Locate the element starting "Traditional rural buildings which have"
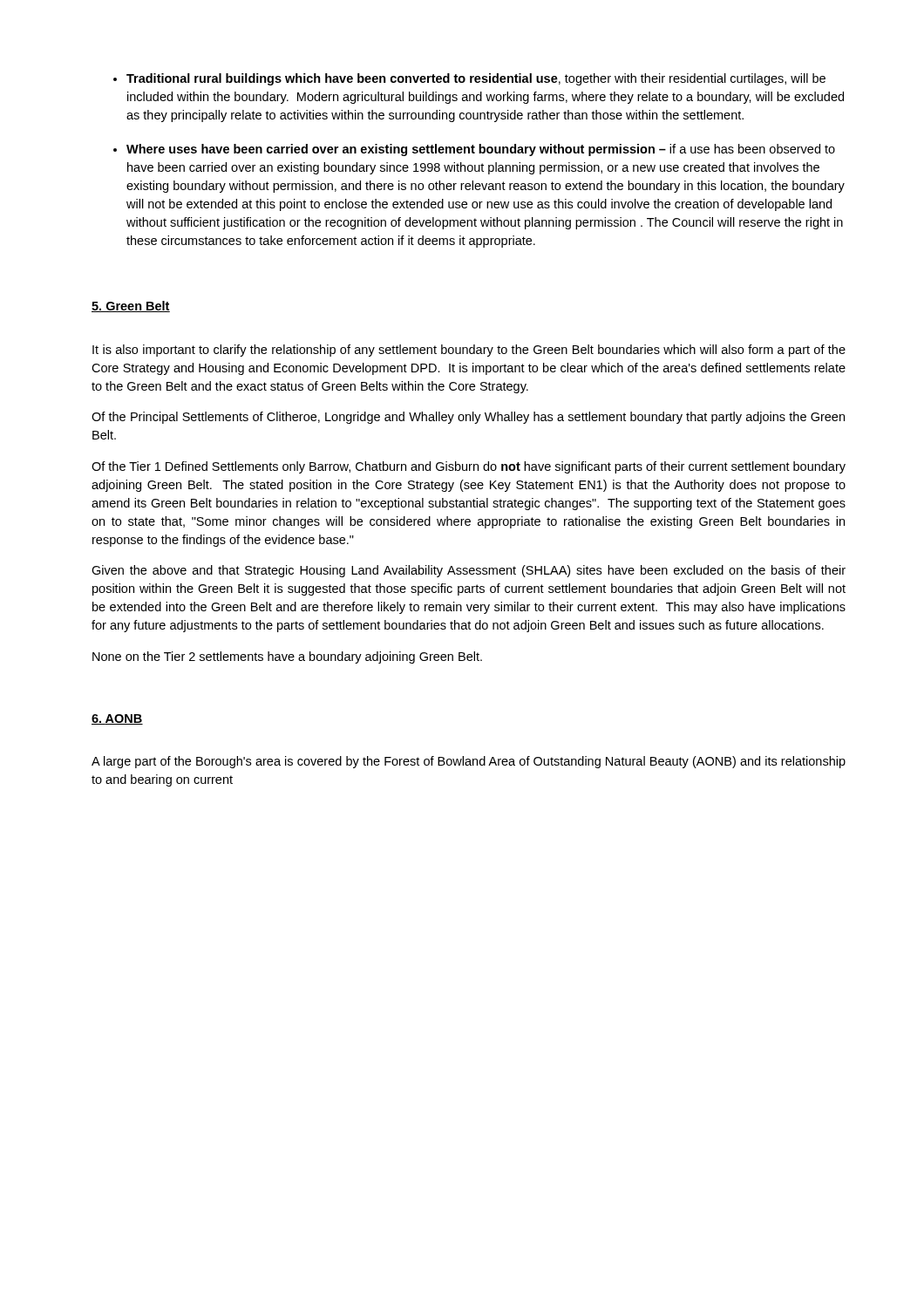The height and width of the screenshot is (1308, 924). point(486,97)
